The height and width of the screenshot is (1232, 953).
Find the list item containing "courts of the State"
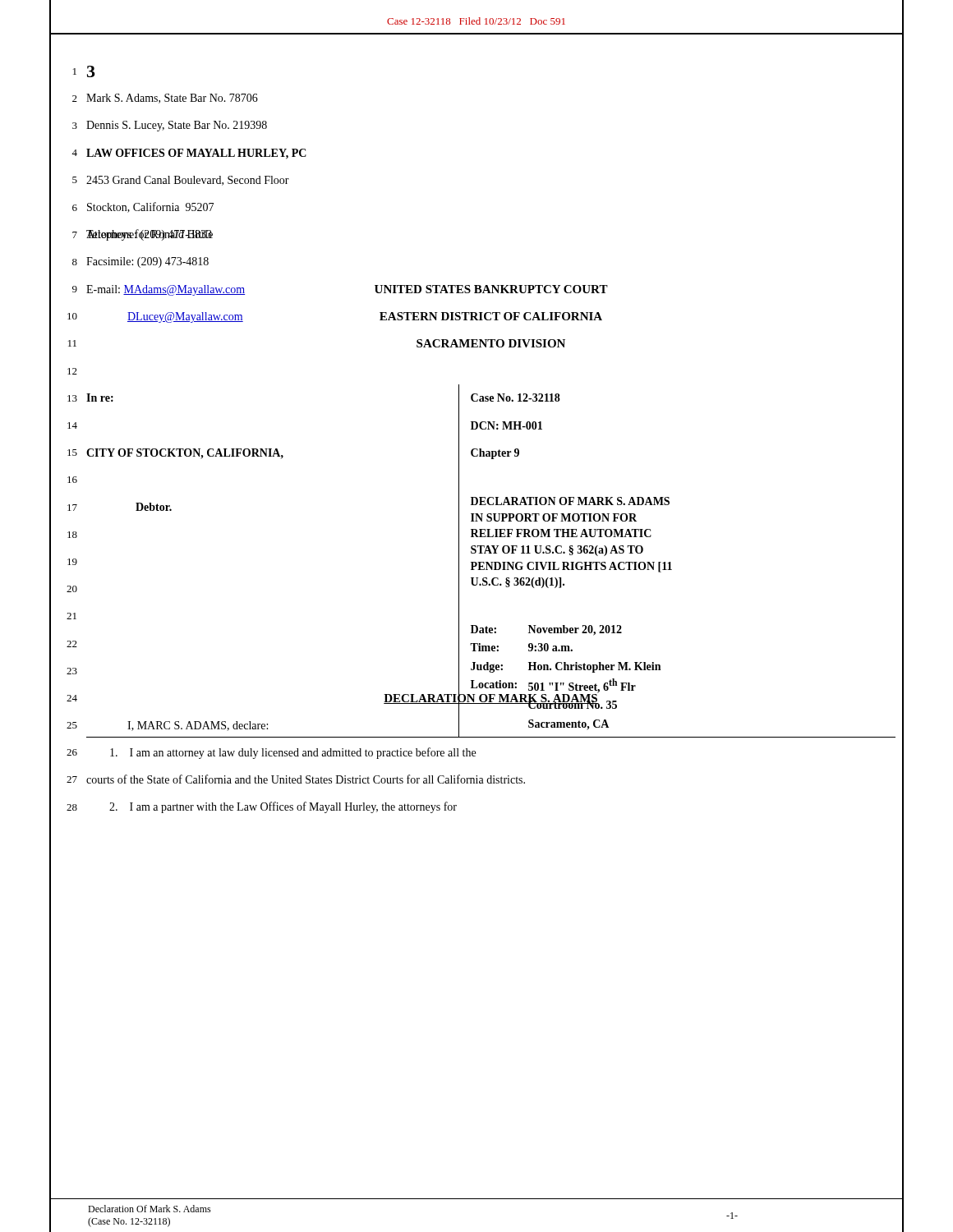(306, 780)
